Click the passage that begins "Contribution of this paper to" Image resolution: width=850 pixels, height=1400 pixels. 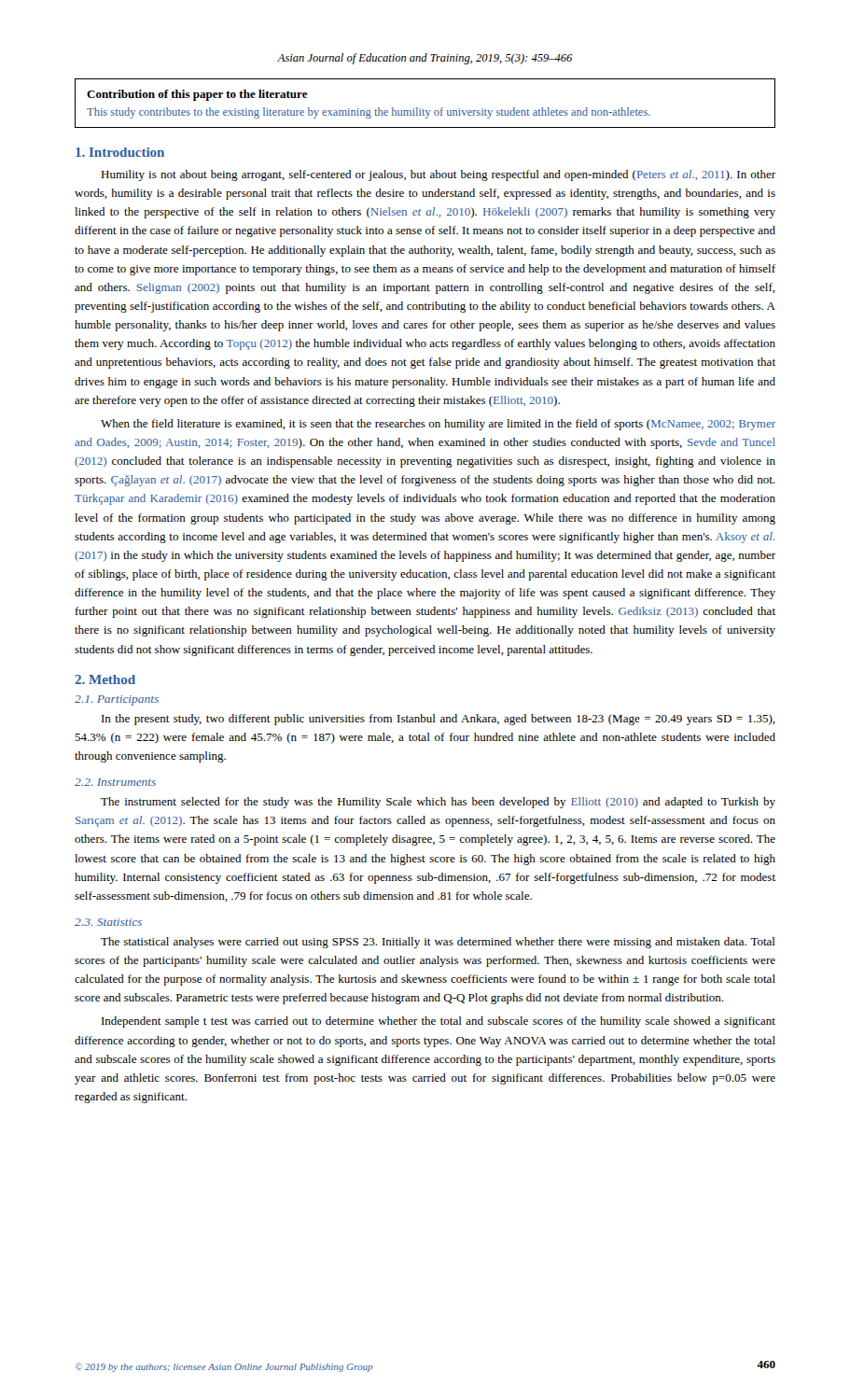pos(425,103)
